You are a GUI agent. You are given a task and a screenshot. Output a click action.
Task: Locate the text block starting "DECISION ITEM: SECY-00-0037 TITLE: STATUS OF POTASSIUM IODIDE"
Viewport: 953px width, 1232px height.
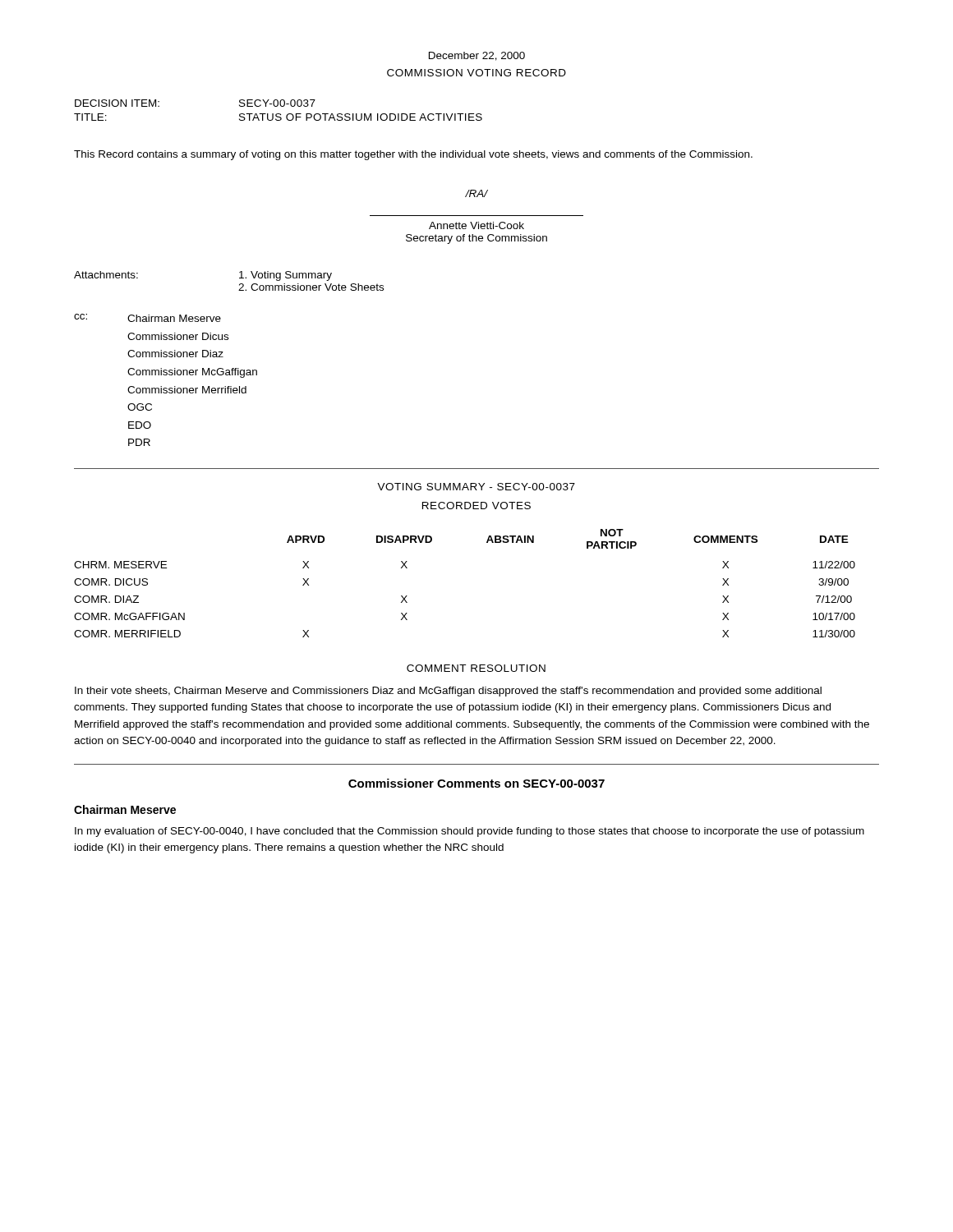pyautogui.click(x=476, y=110)
